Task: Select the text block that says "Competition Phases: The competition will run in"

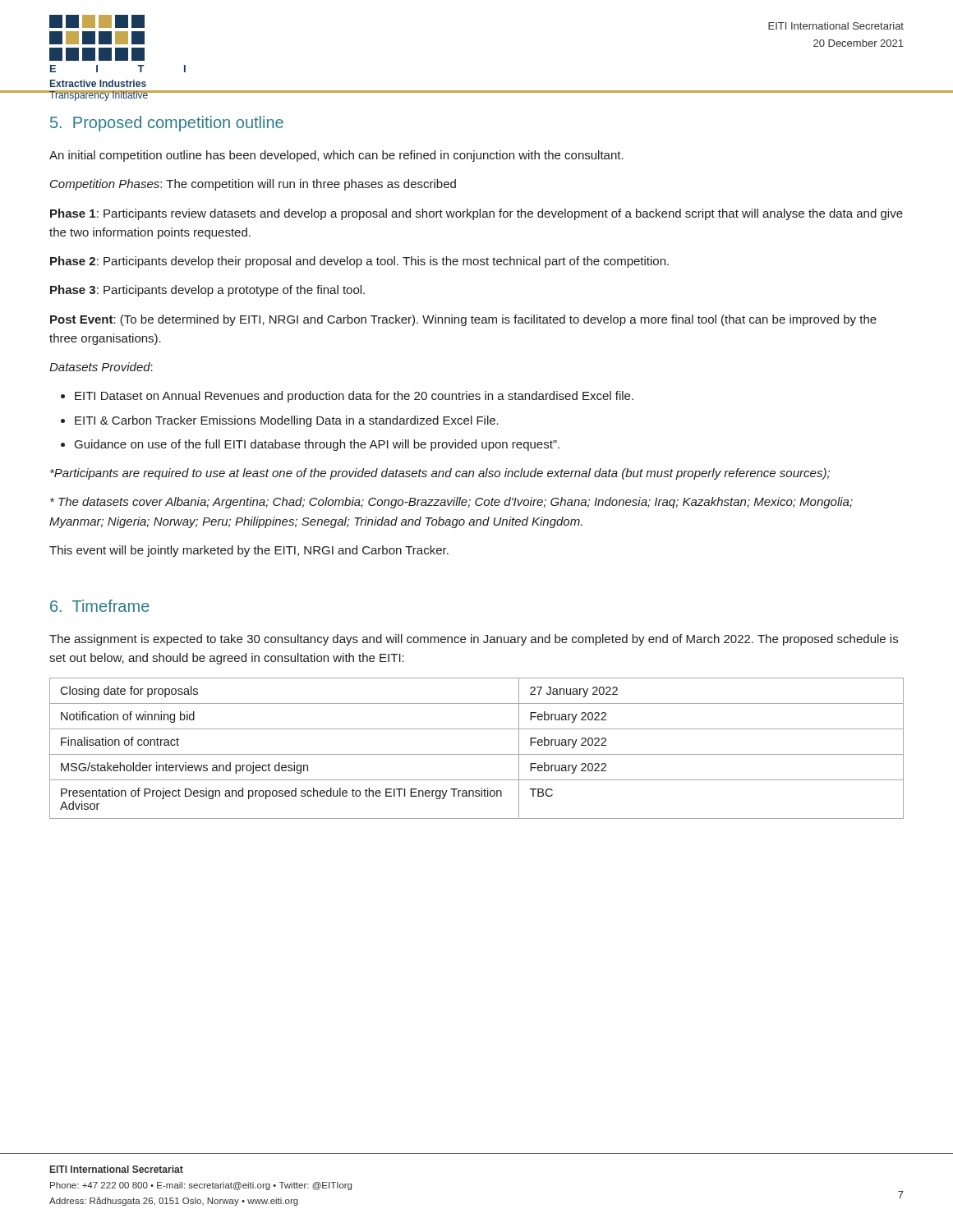Action: [x=253, y=184]
